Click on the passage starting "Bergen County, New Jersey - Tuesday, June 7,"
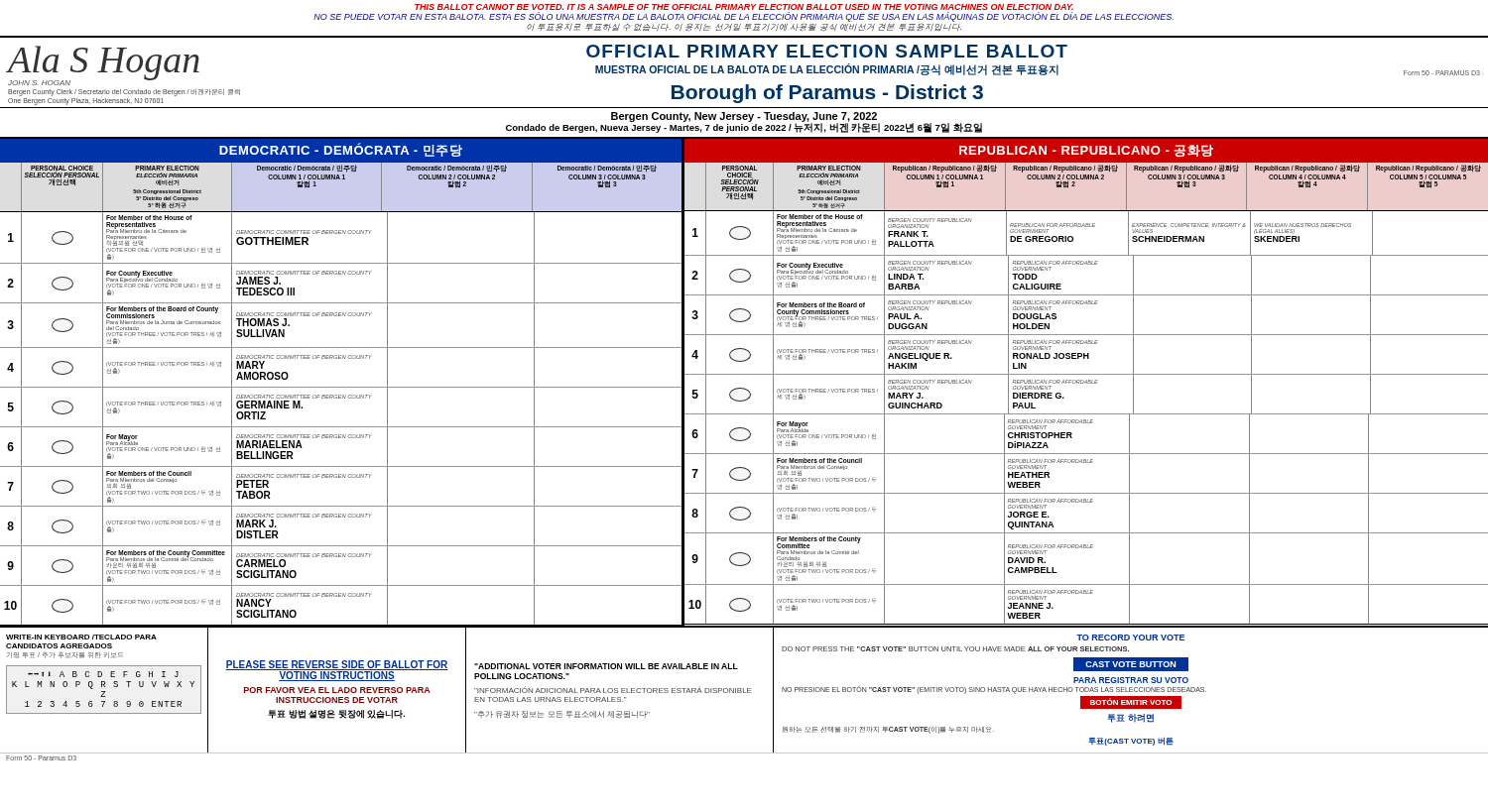Screen dimensions: 812x1488 click(x=744, y=122)
